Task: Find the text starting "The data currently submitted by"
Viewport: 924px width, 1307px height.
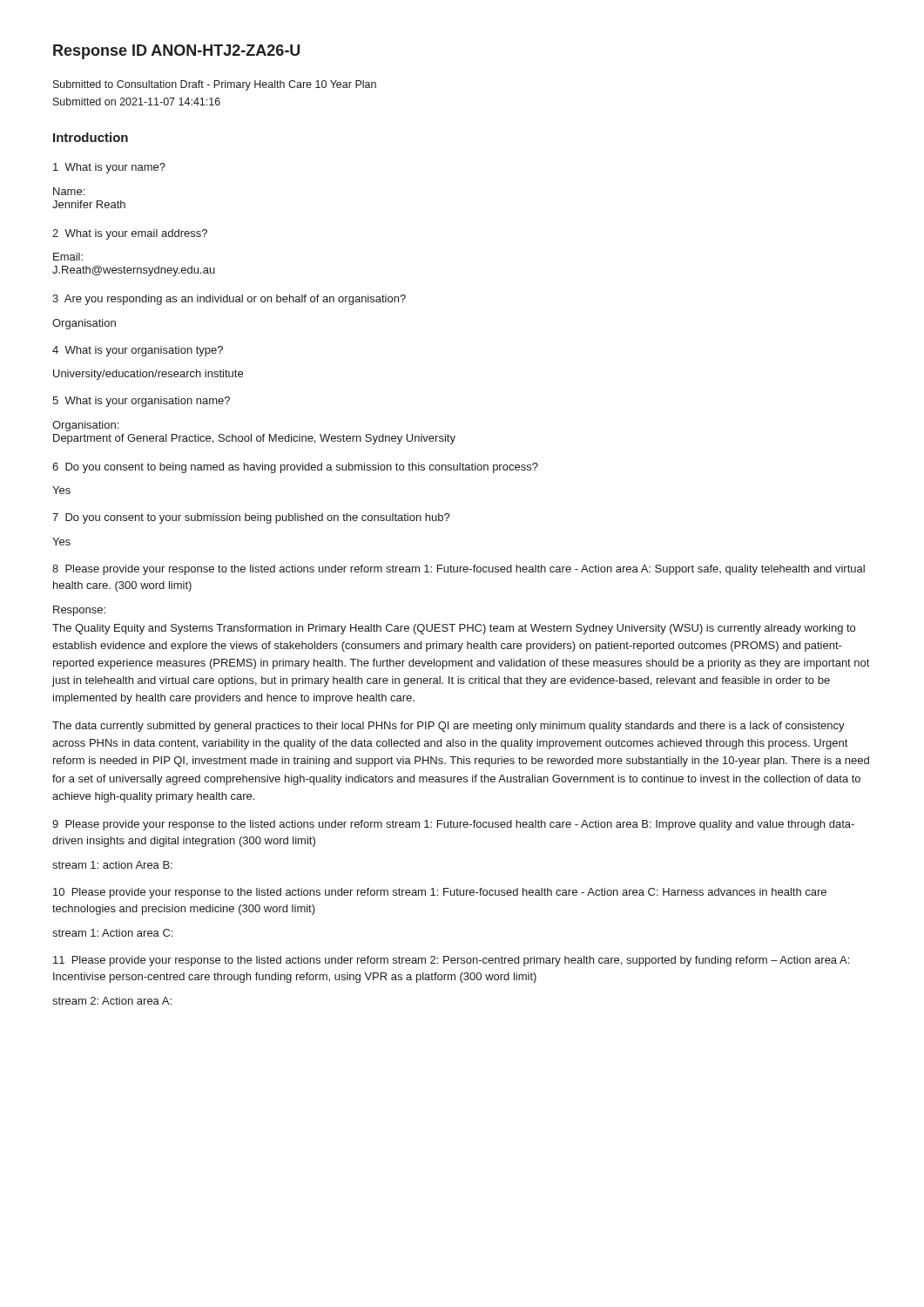Action: tap(461, 761)
